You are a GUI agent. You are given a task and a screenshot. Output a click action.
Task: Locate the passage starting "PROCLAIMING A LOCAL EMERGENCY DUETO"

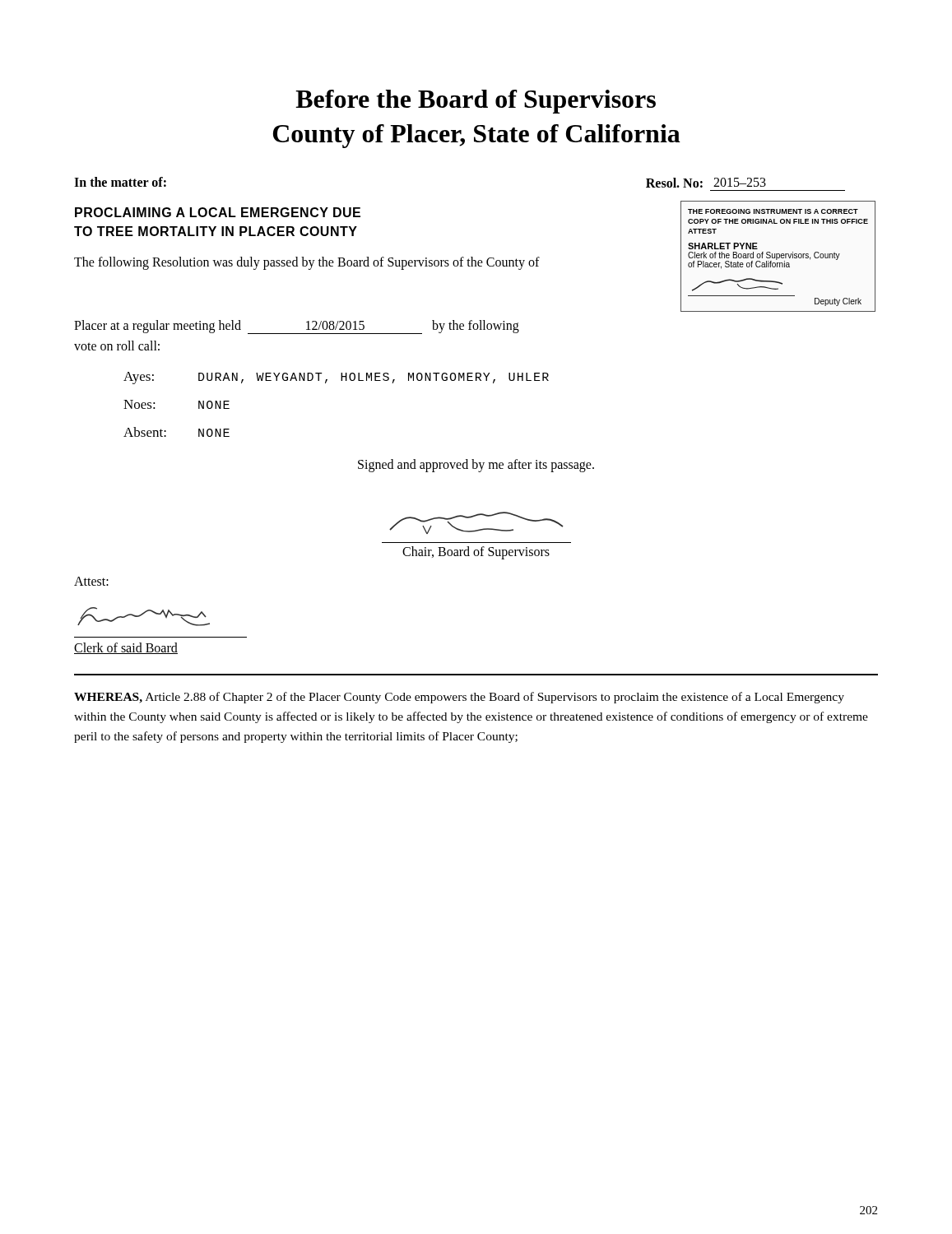click(214, 227)
